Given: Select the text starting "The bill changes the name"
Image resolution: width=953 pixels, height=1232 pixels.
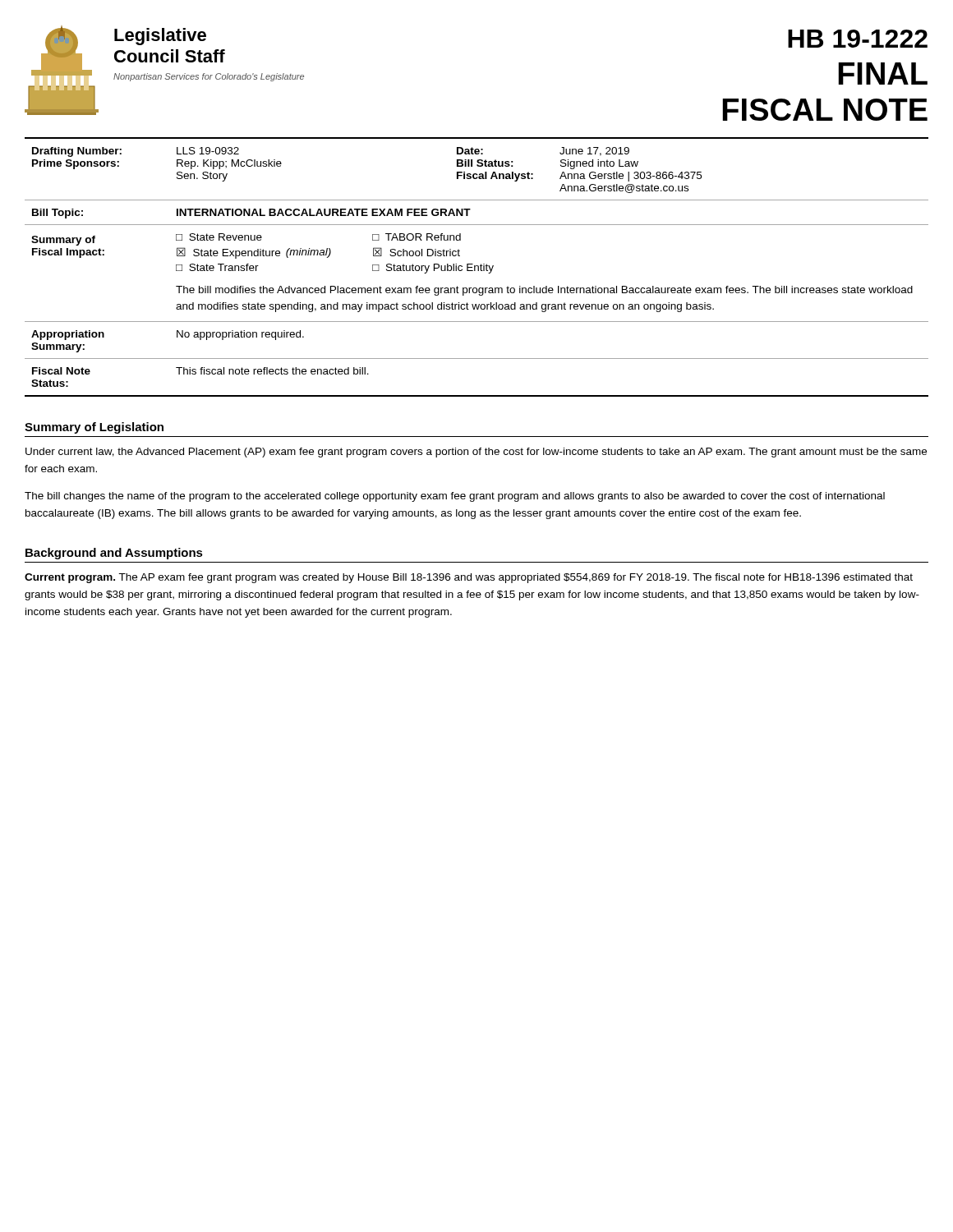Looking at the screenshot, I should [x=455, y=504].
